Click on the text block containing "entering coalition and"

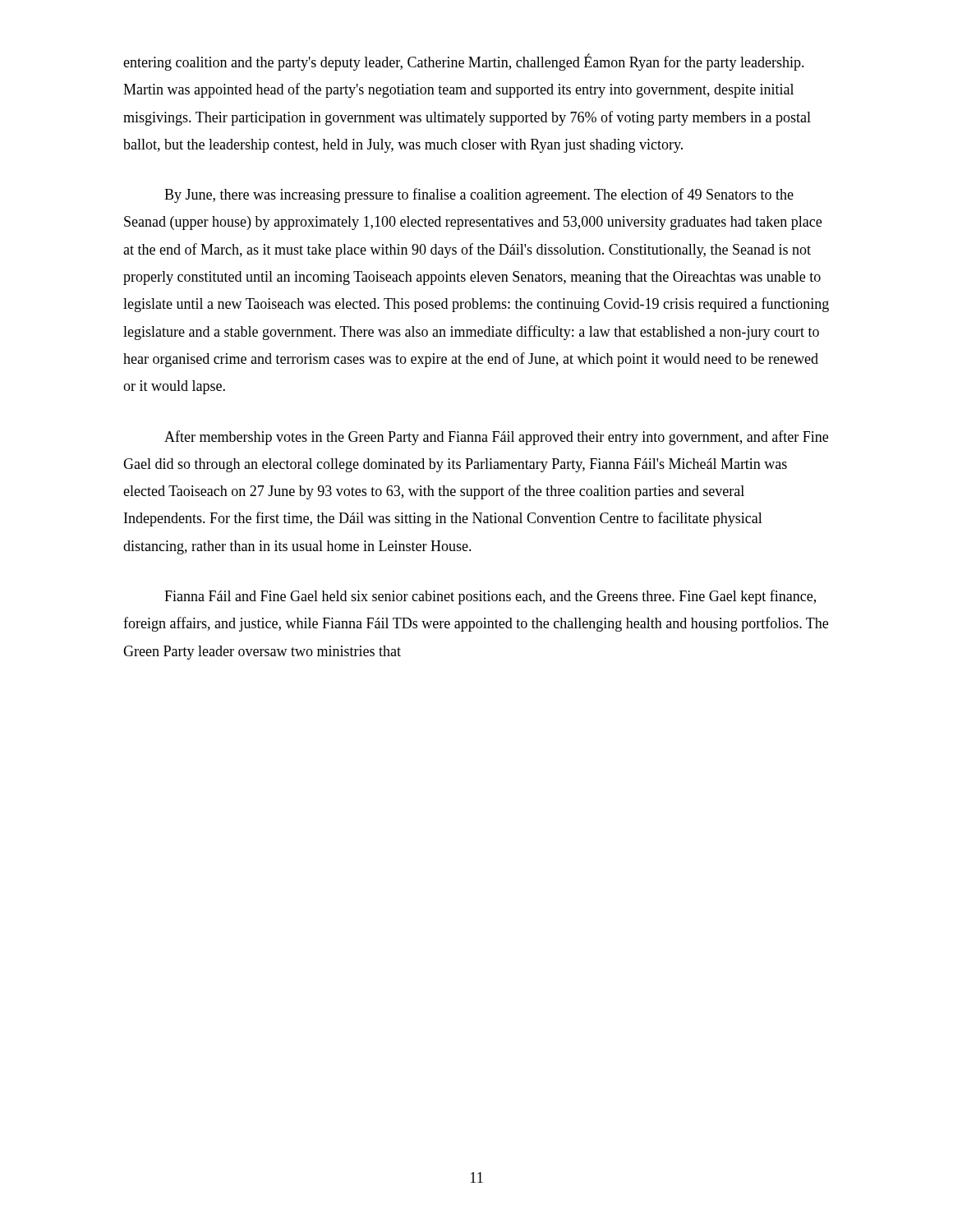[x=476, y=357]
